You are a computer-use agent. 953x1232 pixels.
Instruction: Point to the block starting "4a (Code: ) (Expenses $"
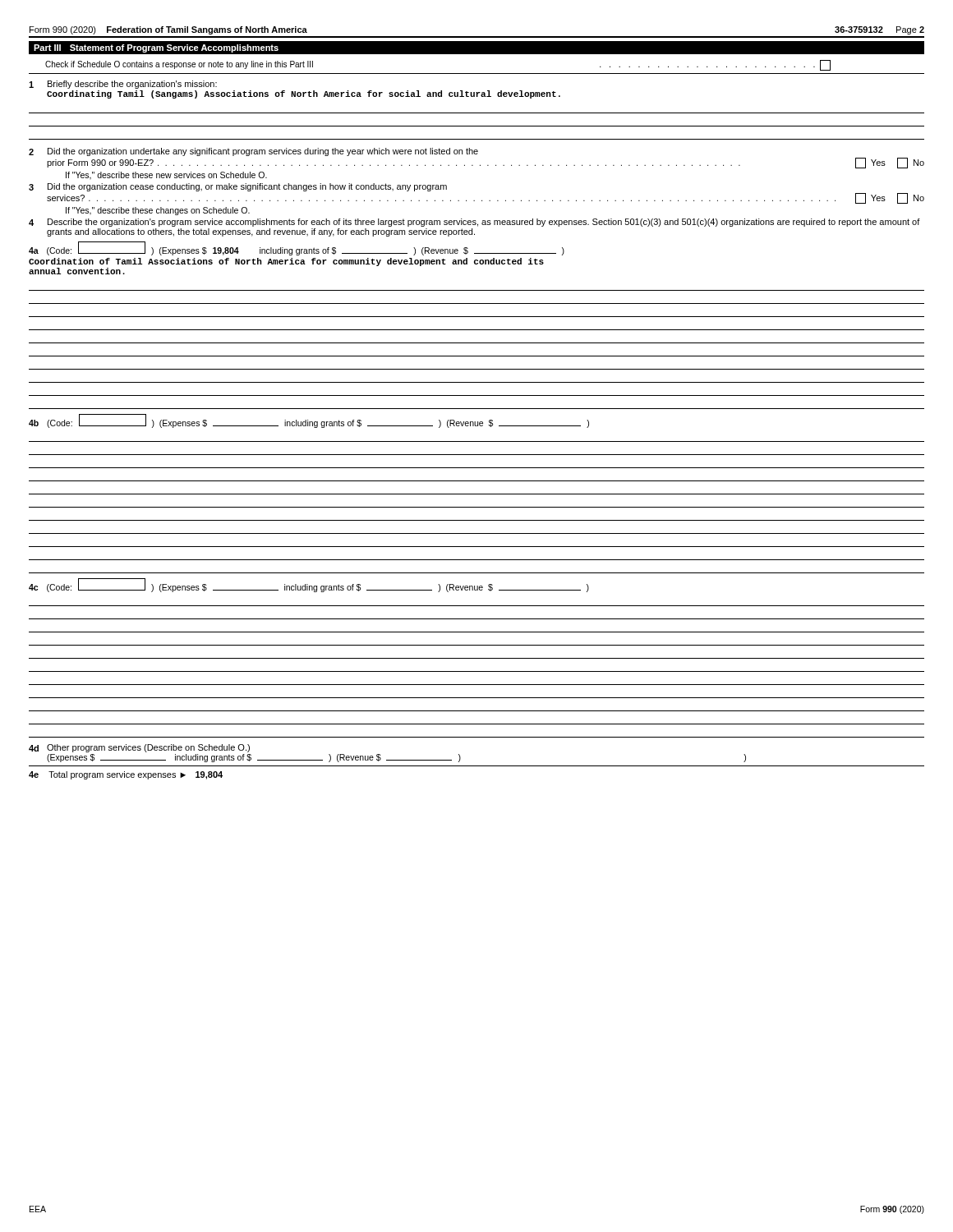click(476, 325)
